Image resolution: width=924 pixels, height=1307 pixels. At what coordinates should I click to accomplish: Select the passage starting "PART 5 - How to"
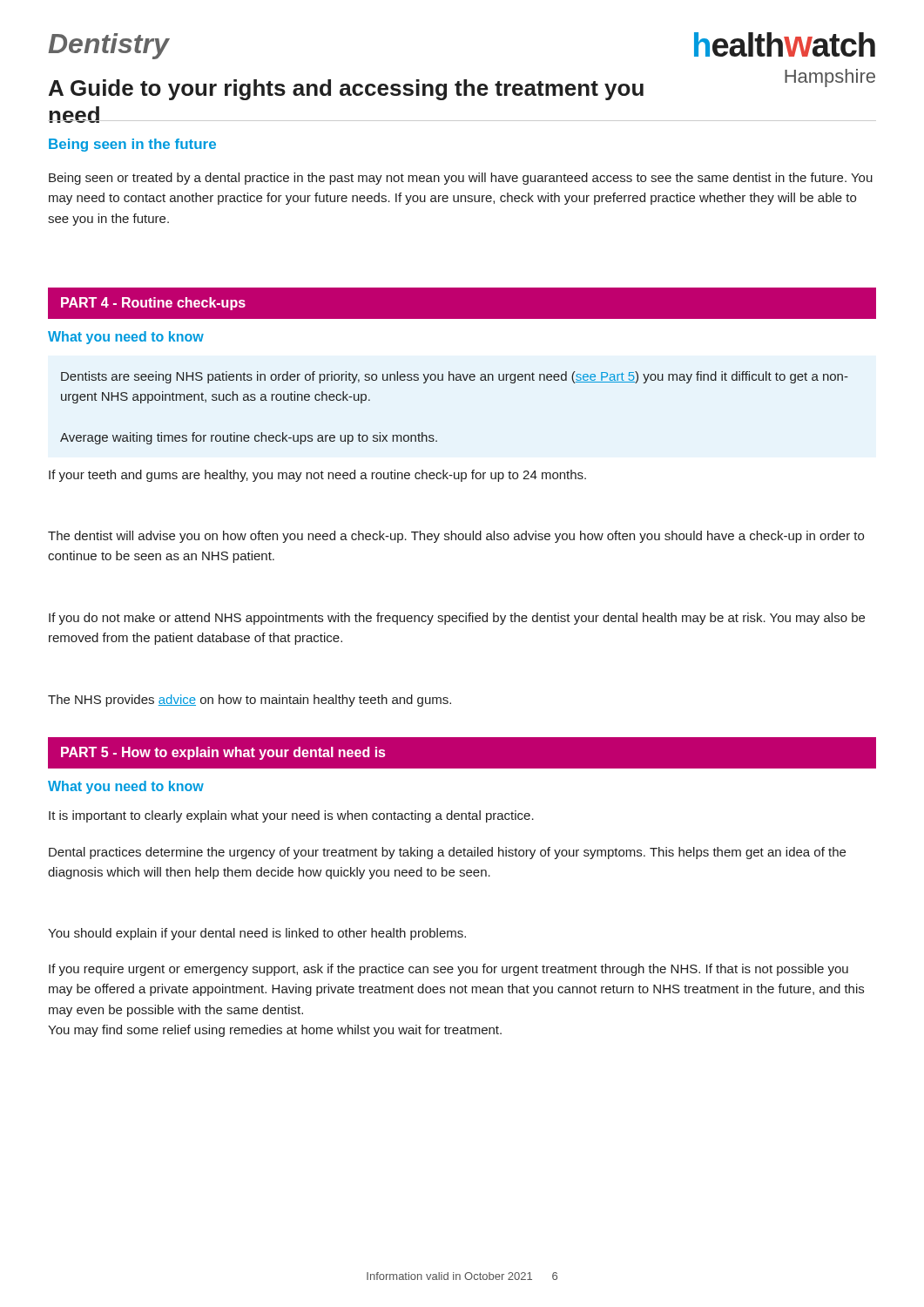223,753
